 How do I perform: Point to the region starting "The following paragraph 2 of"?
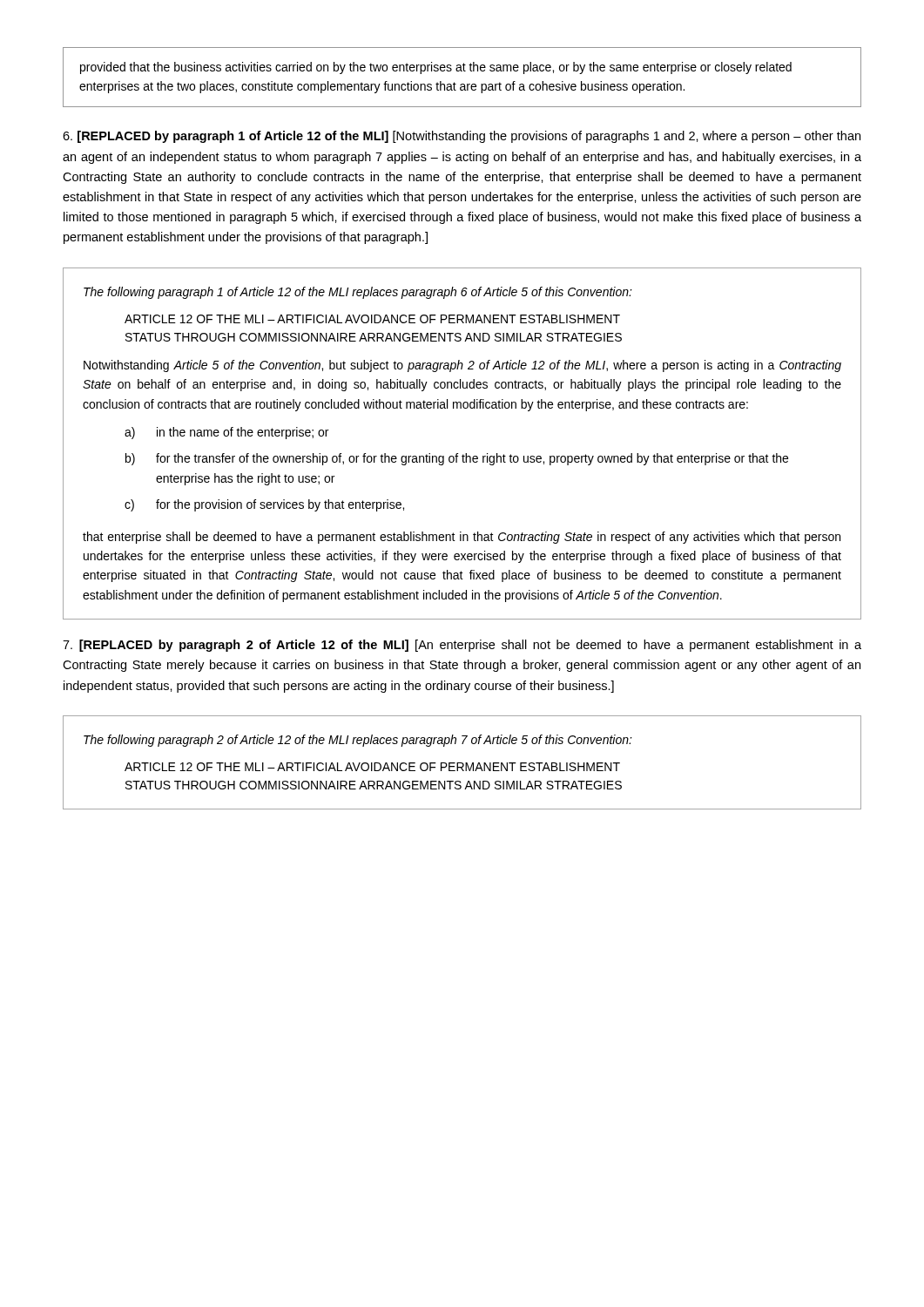click(x=357, y=740)
